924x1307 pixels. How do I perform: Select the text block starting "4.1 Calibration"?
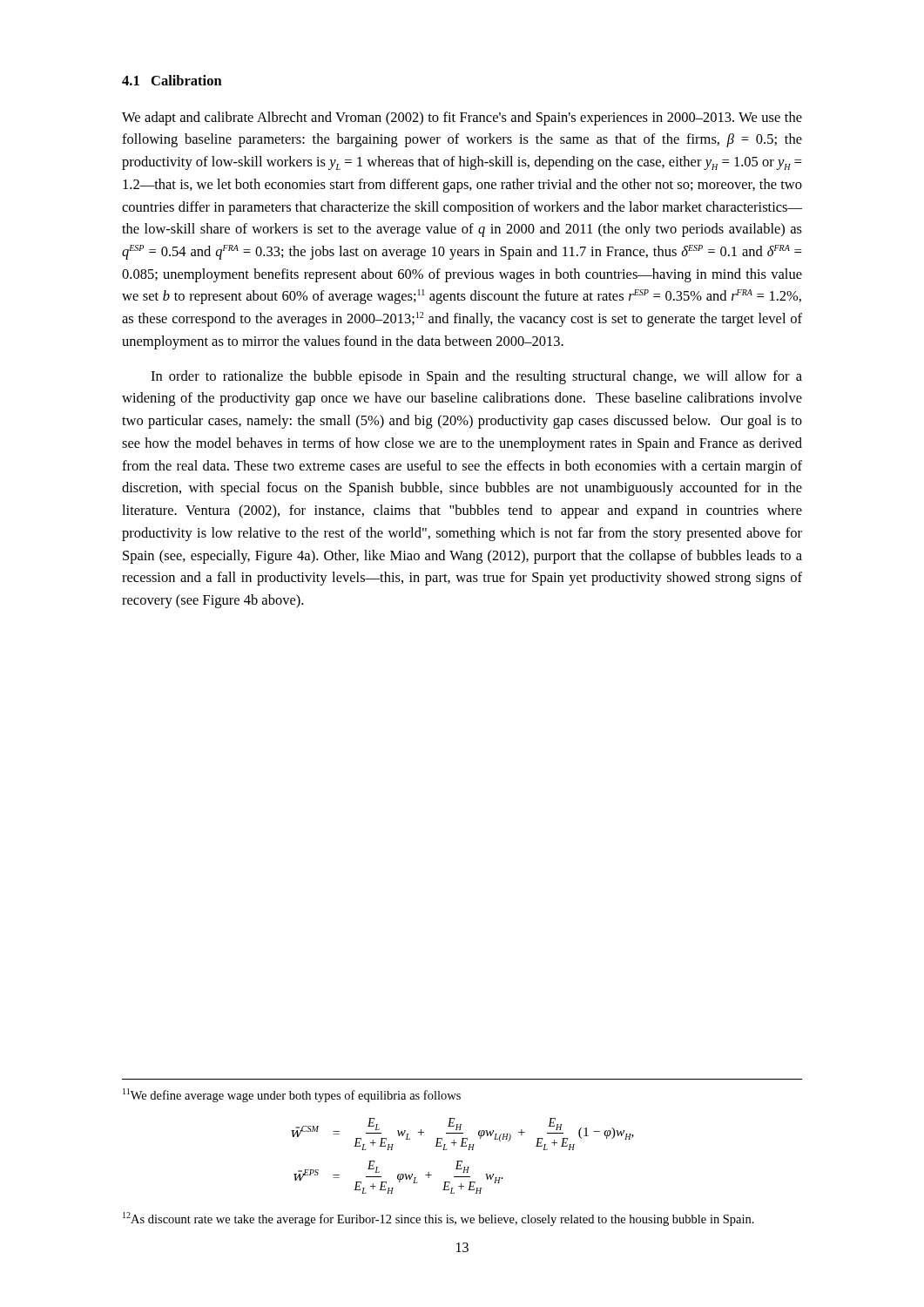[x=172, y=81]
